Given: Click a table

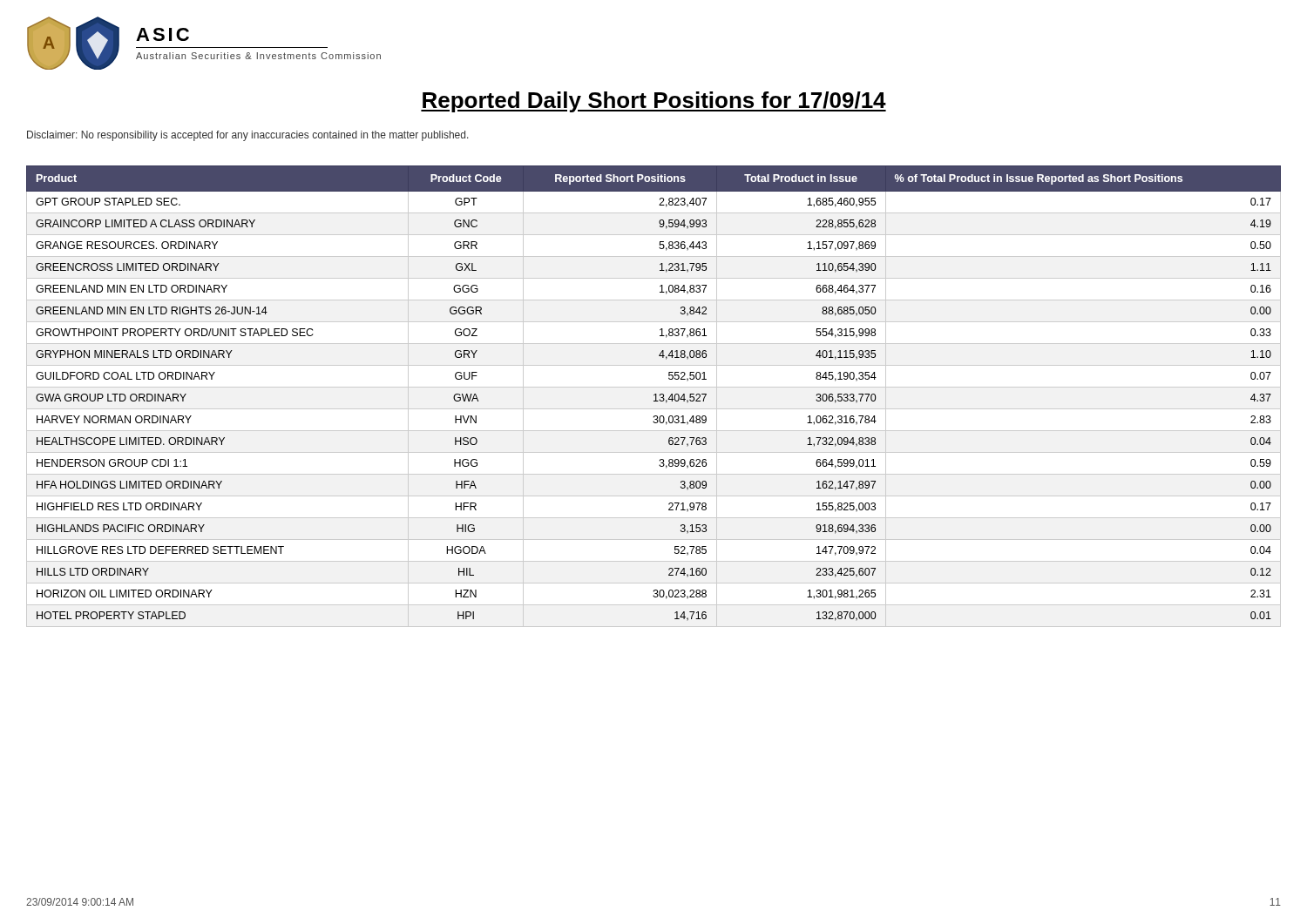Looking at the screenshot, I should [x=654, y=396].
